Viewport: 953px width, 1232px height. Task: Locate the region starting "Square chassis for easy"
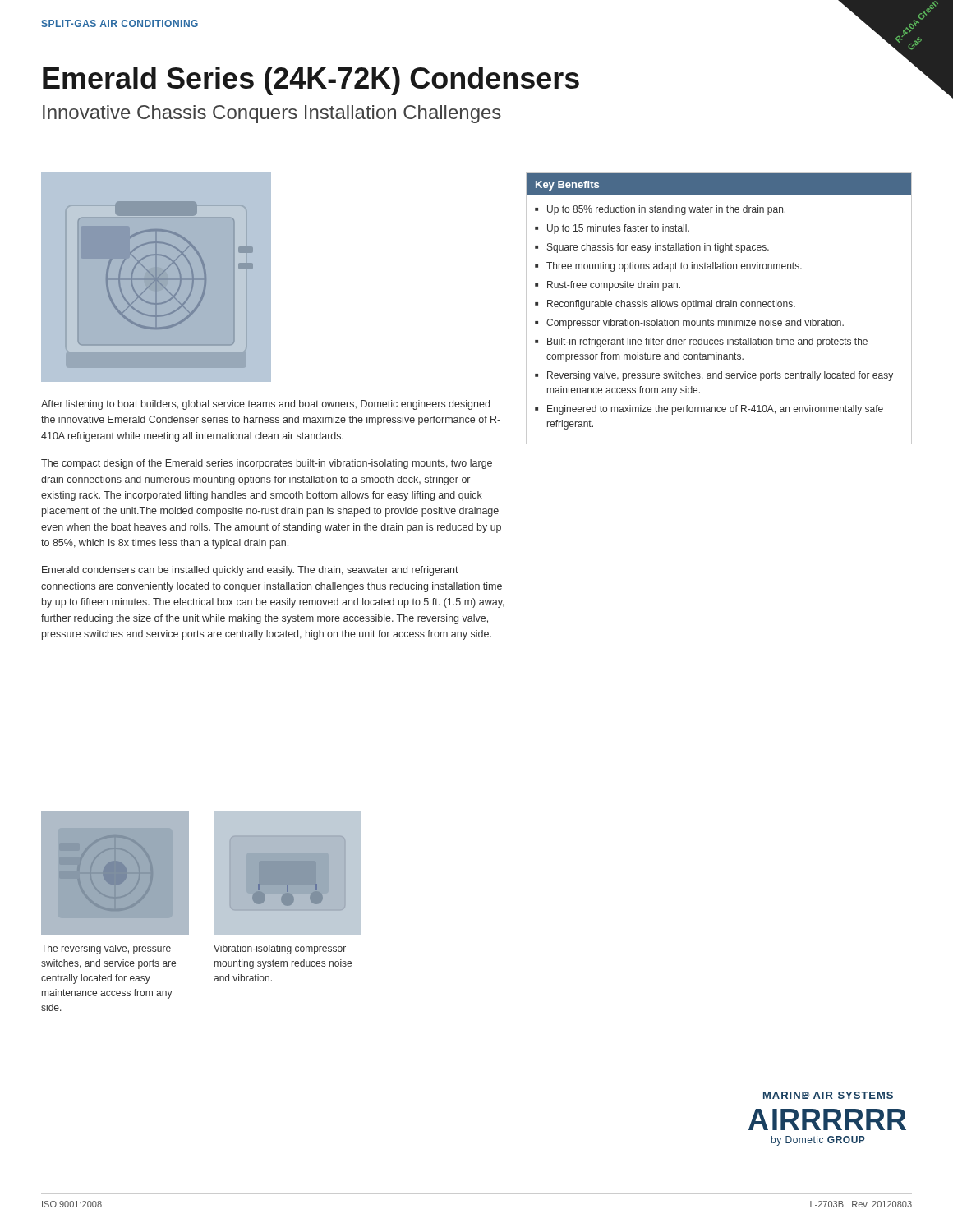[658, 247]
